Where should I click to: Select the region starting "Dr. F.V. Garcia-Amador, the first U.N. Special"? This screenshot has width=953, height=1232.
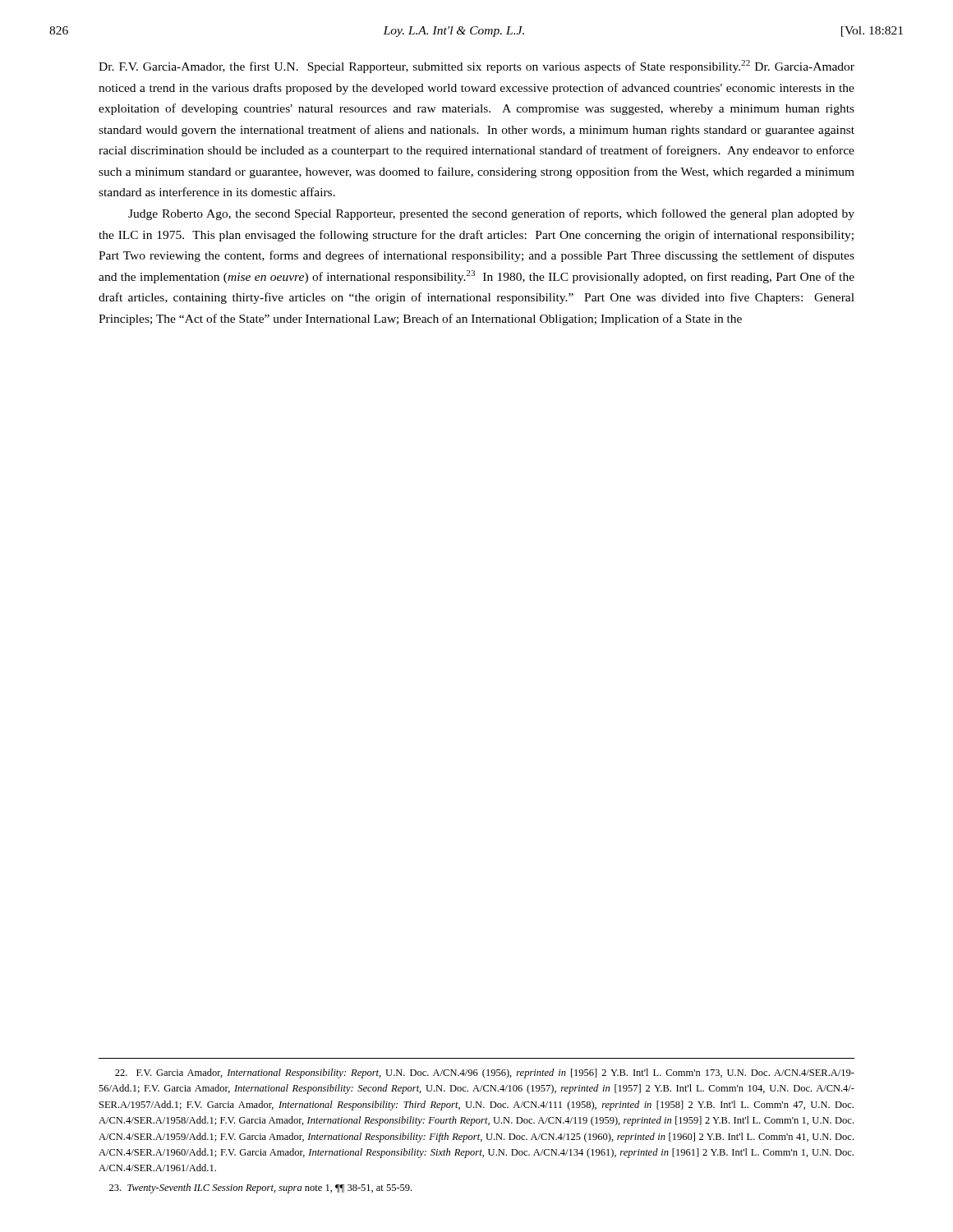(476, 67)
